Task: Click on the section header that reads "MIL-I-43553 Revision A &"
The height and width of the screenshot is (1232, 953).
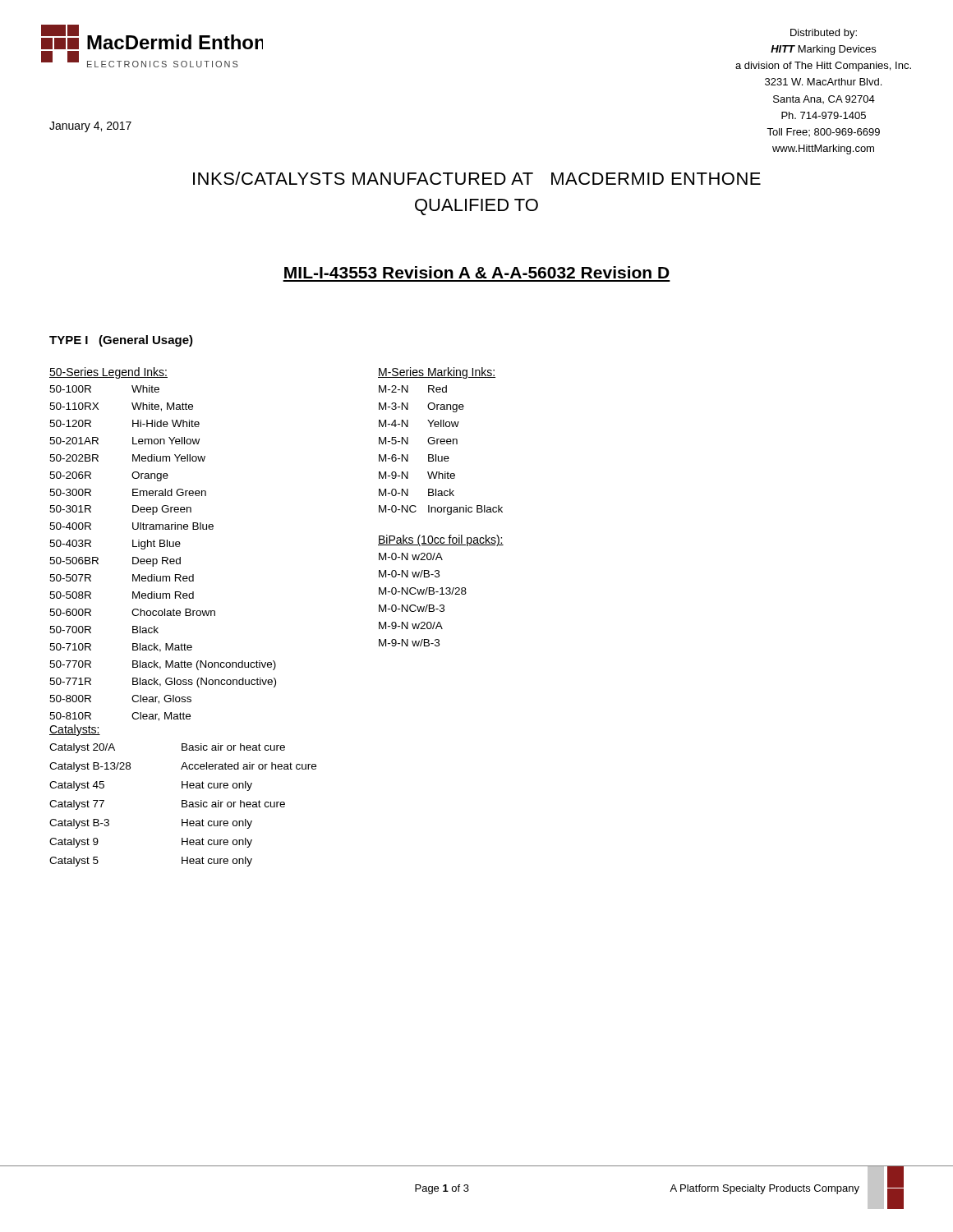Action: tap(476, 272)
